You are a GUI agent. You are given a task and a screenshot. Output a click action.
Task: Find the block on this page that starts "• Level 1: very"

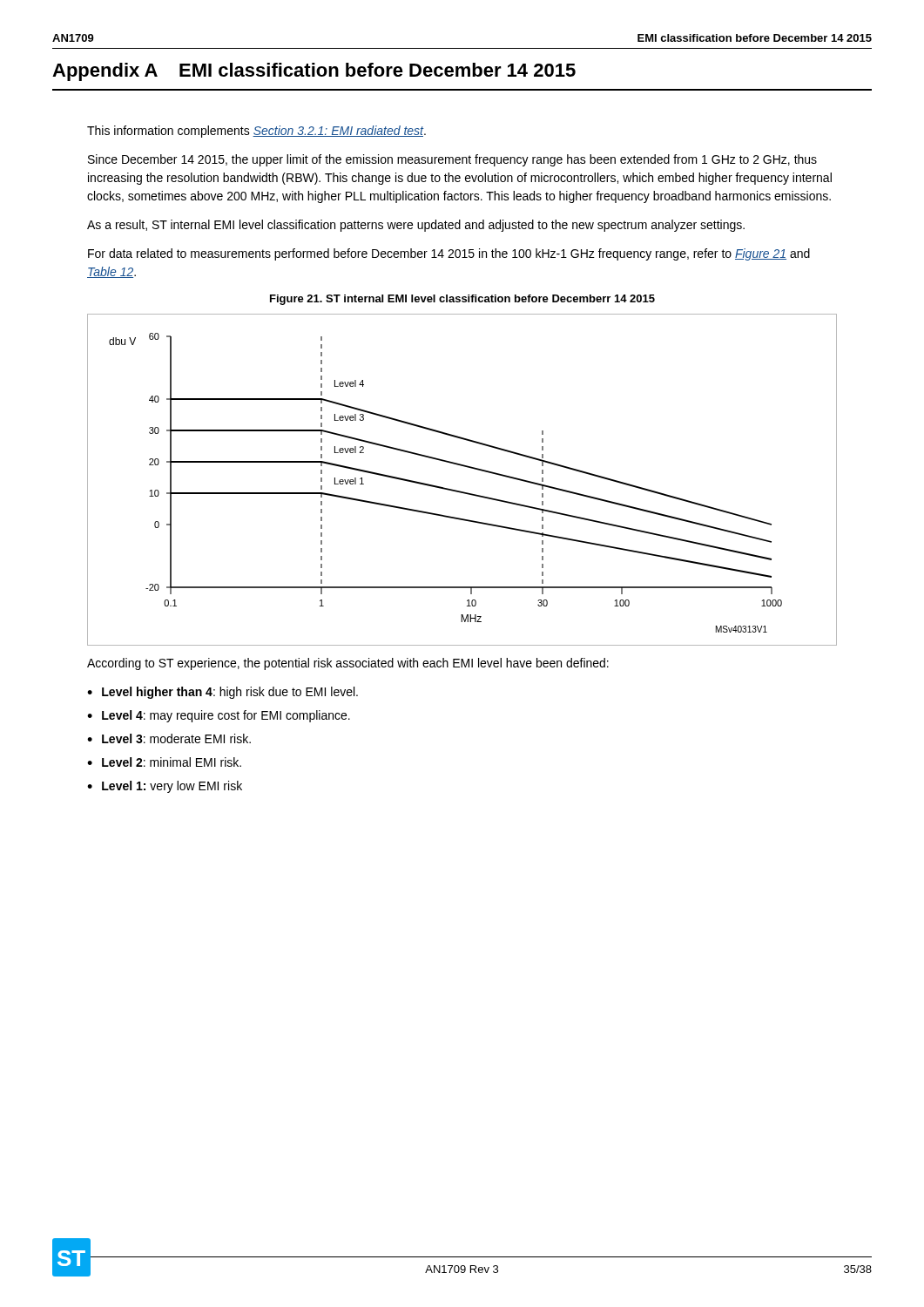165,786
